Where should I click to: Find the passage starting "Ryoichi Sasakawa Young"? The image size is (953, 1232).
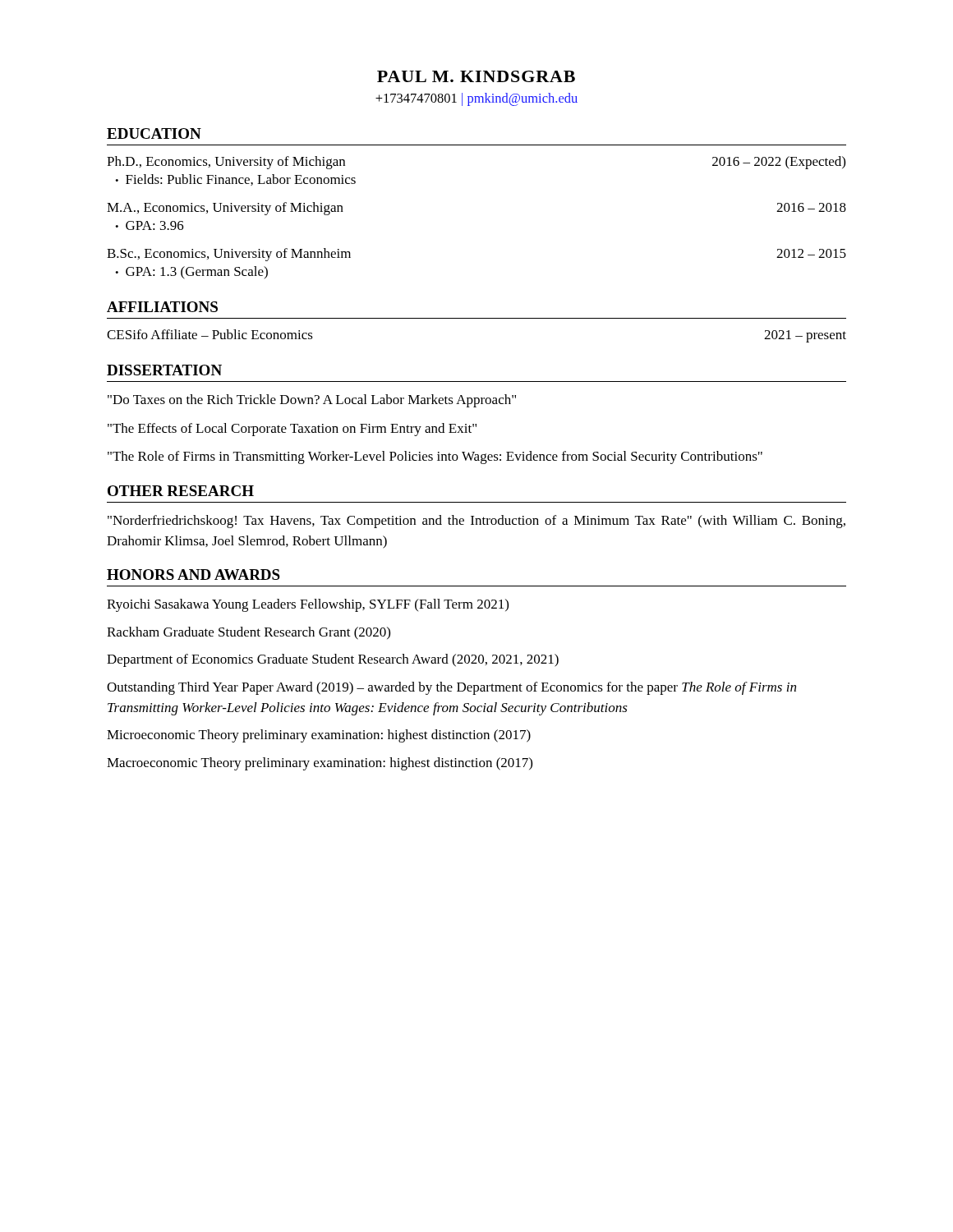(308, 604)
